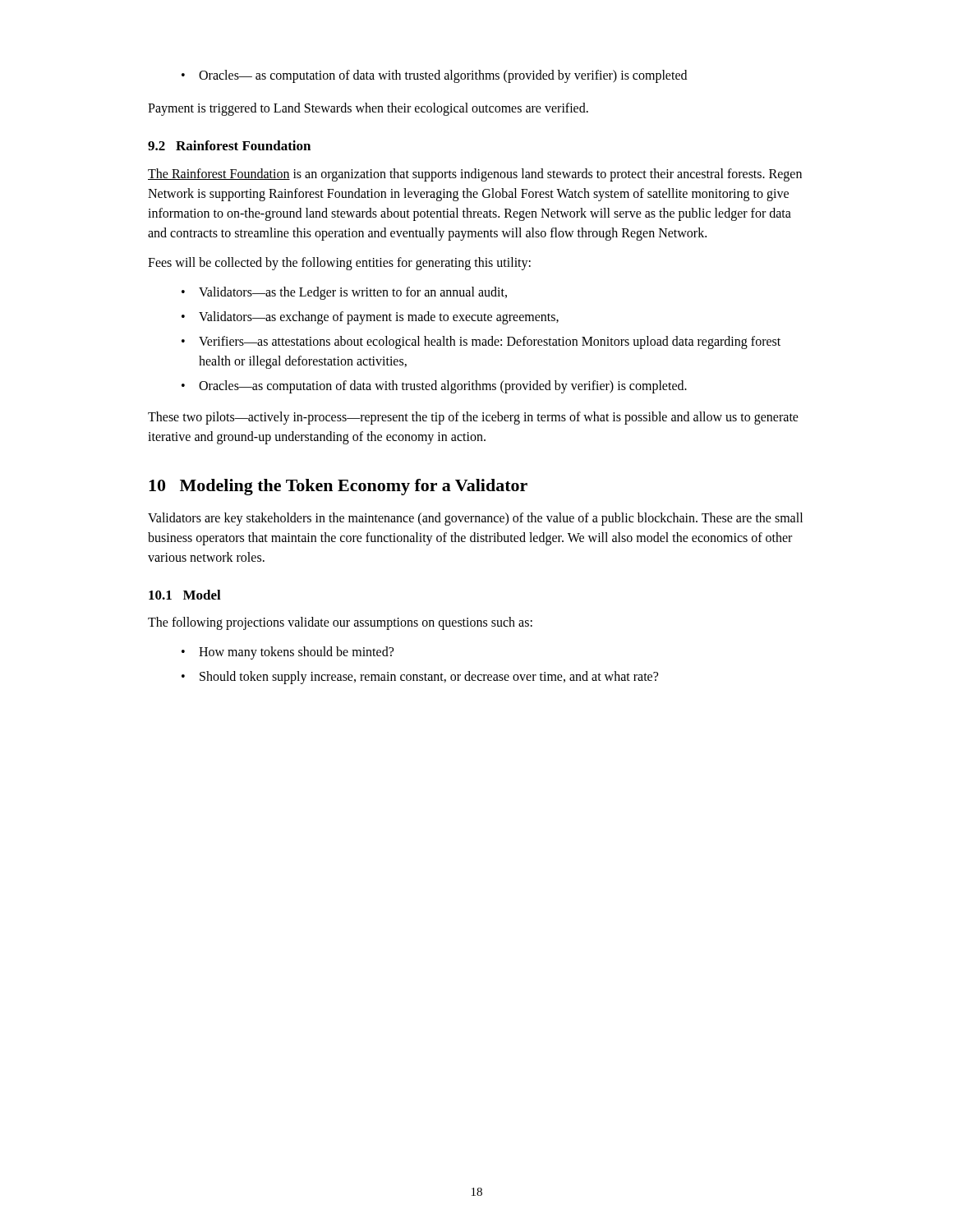Navigate to the text block starting "• Validators—as exchange of payment is made"
Screen dimensions: 1232x953
coord(370,317)
